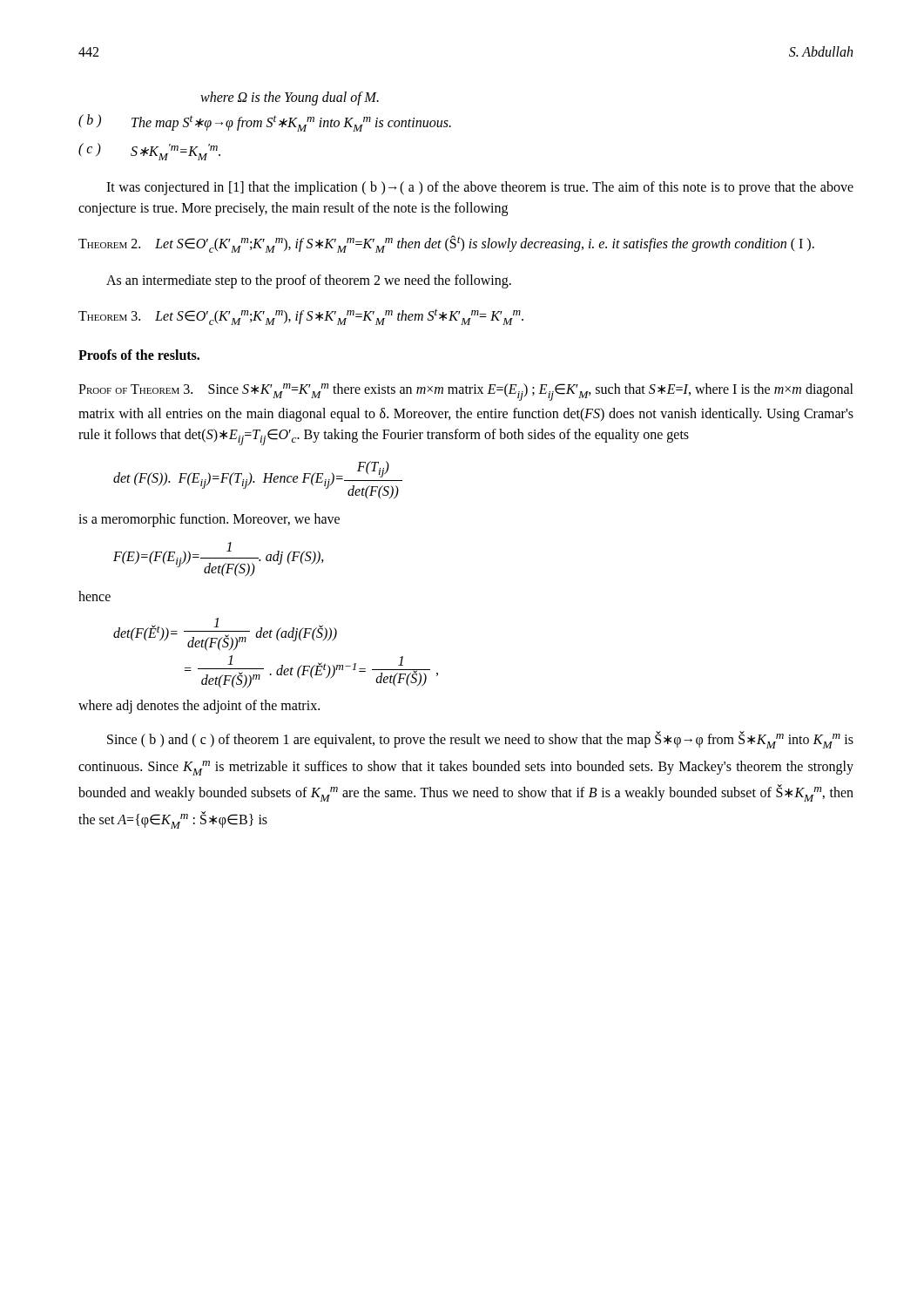Locate the block of text that opens with "As an intermediate step"

point(309,280)
